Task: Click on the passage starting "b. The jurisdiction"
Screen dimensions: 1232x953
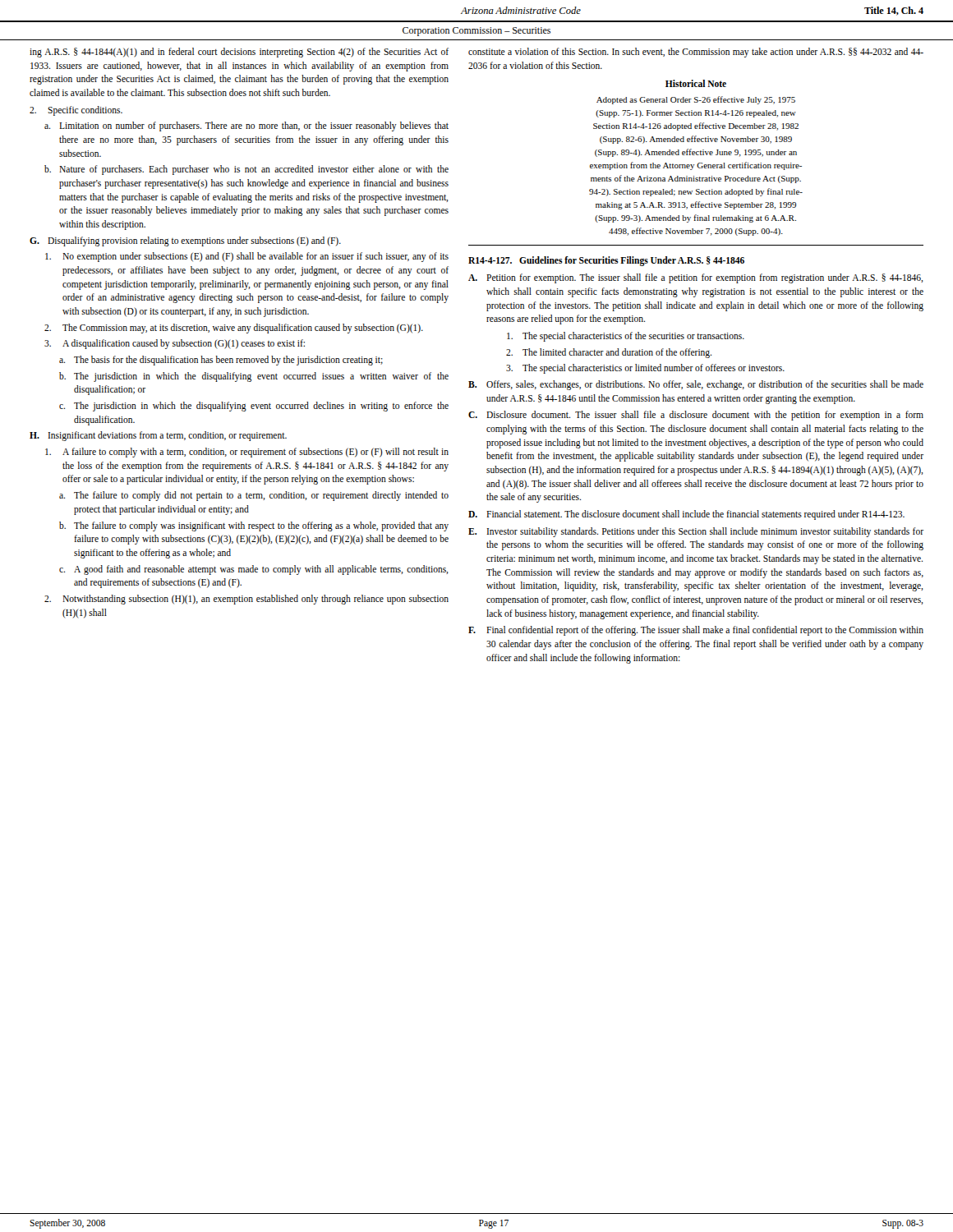Action: click(254, 383)
